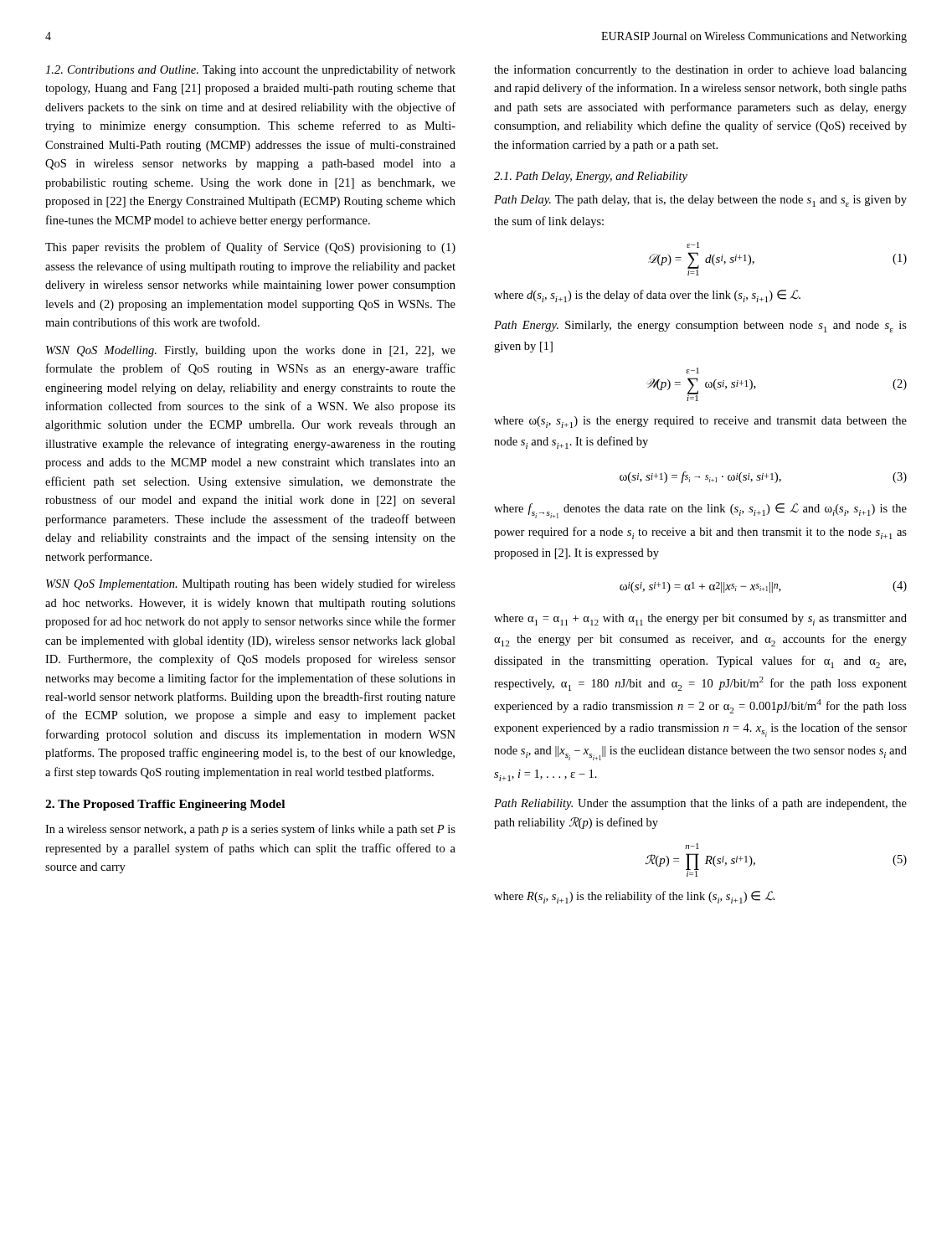Point to the element starting "This paper revisits the"

pyautogui.click(x=250, y=285)
